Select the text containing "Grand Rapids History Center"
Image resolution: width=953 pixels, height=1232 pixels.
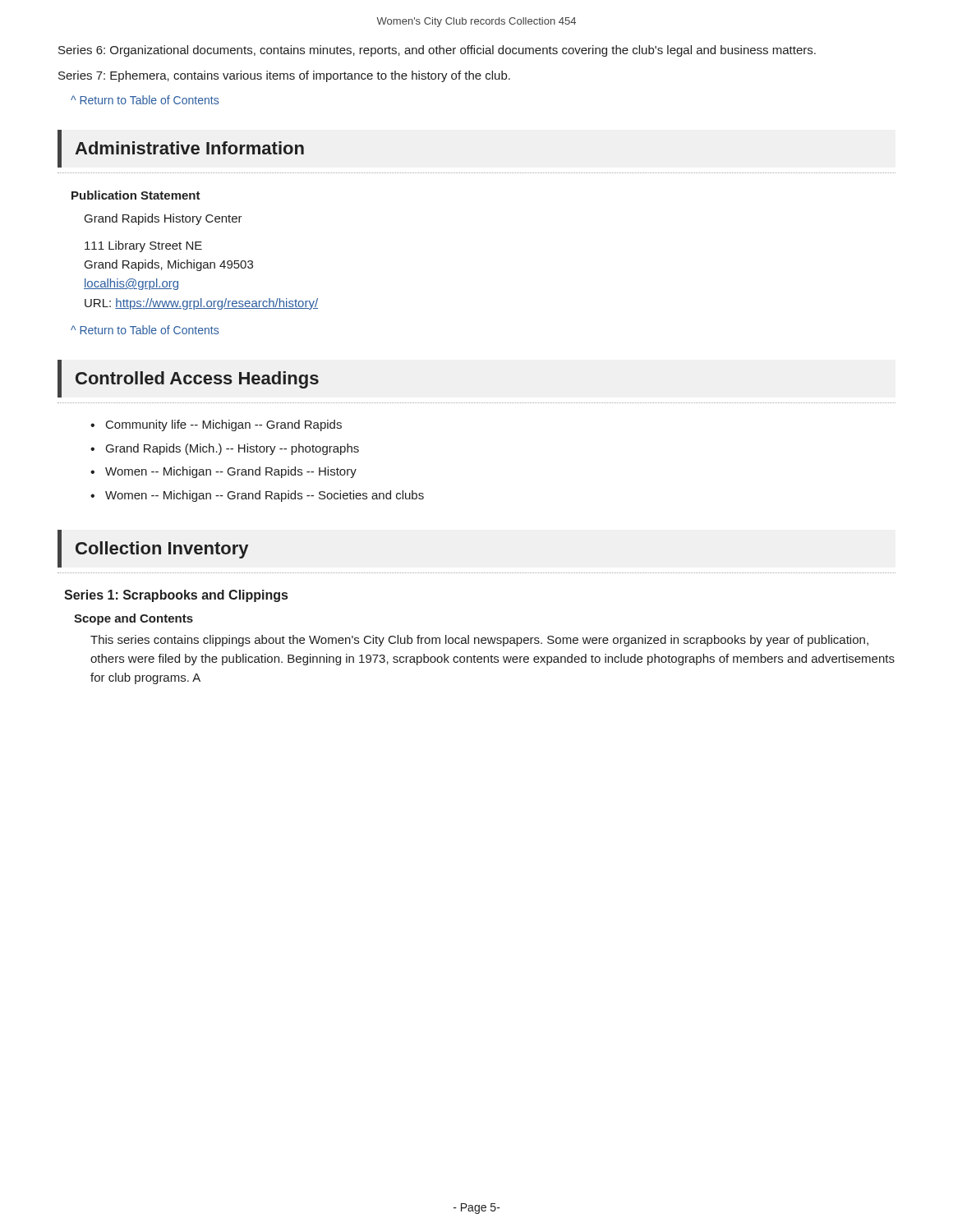coord(163,218)
